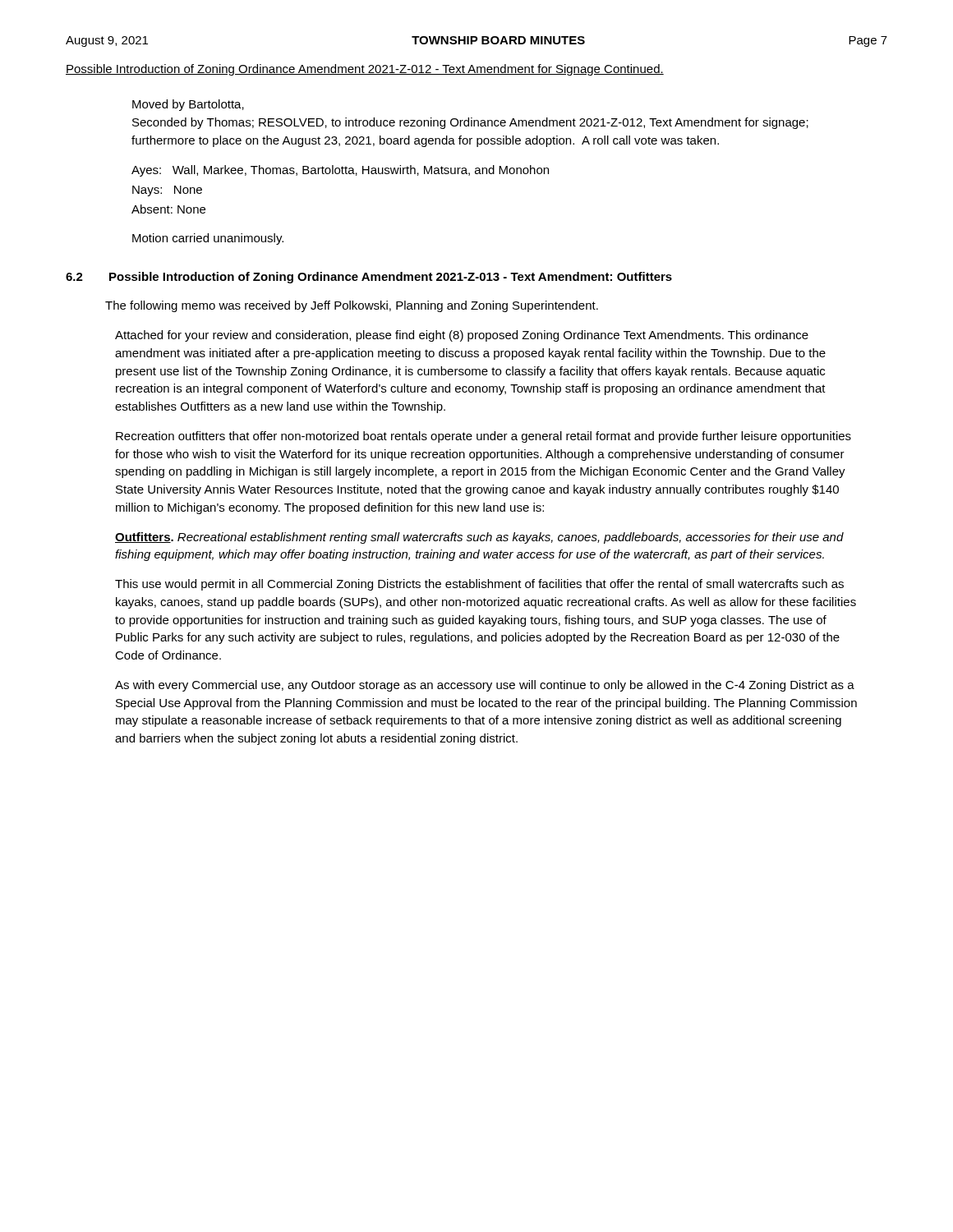Find the block on this page that starts "This use would permit in"
This screenshot has height=1232, width=953.
pyautogui.click(x=486, y=619)
